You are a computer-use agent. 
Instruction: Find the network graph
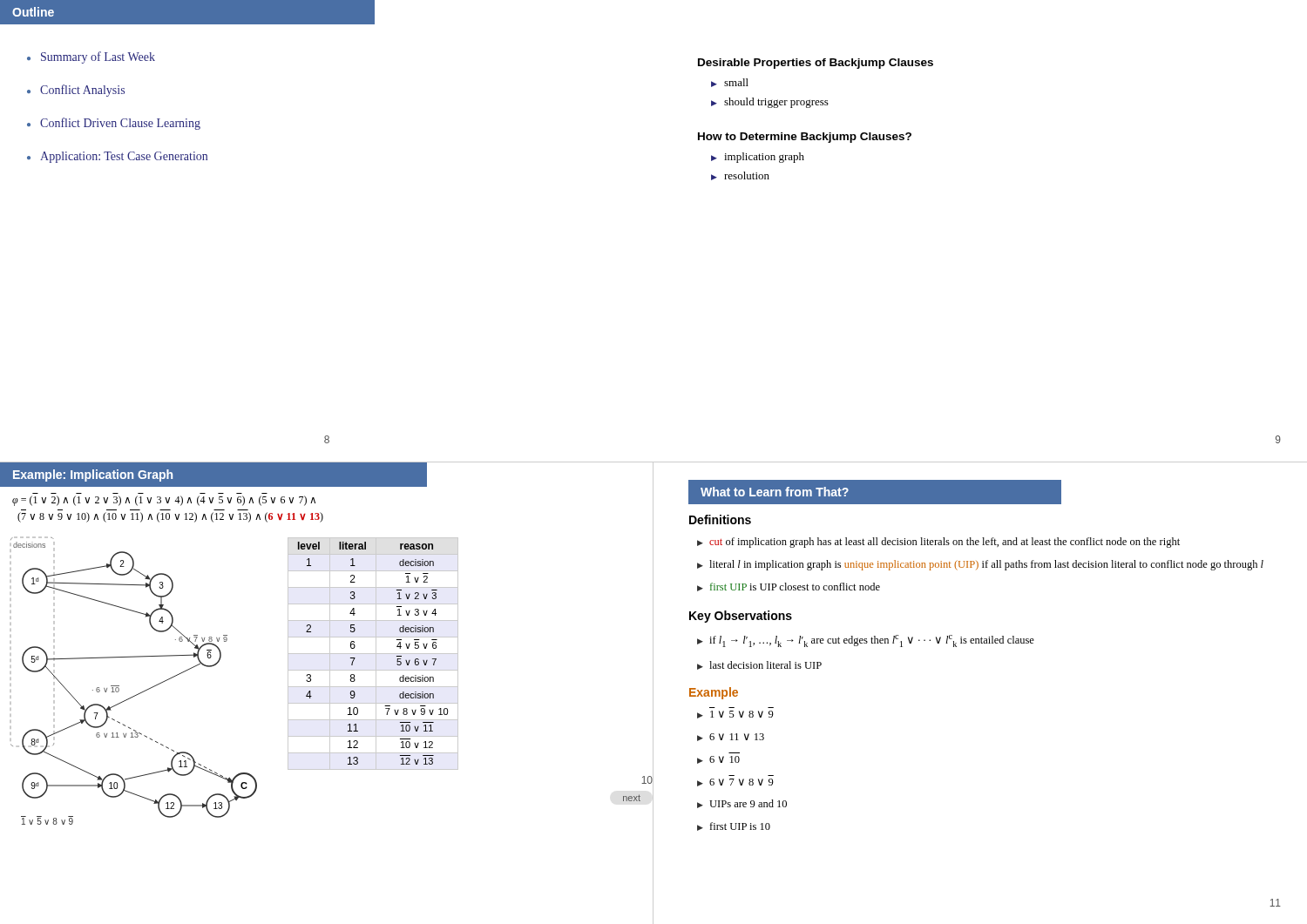click(x=144, y=679)
